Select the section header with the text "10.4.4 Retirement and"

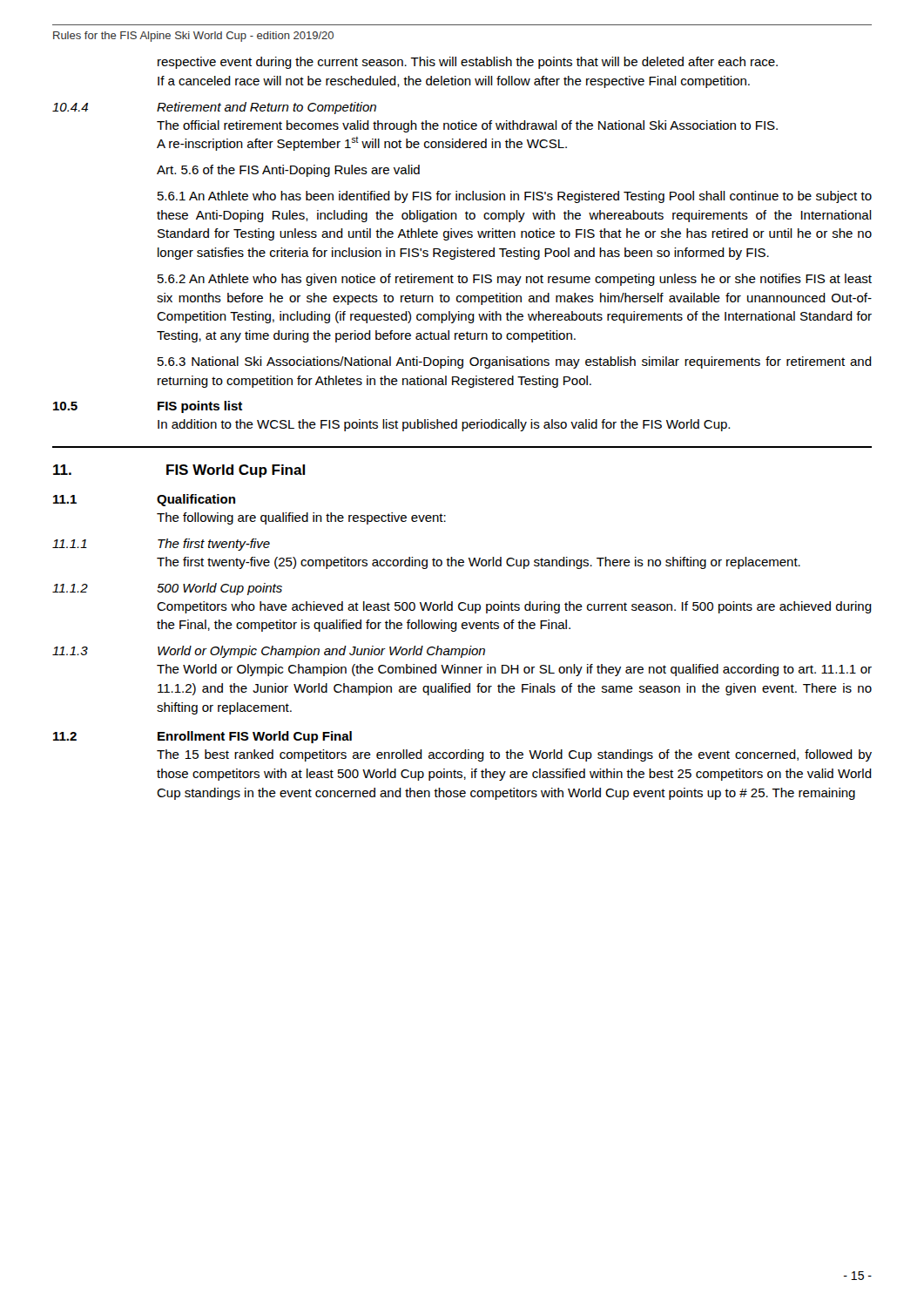tap(214, 108)
